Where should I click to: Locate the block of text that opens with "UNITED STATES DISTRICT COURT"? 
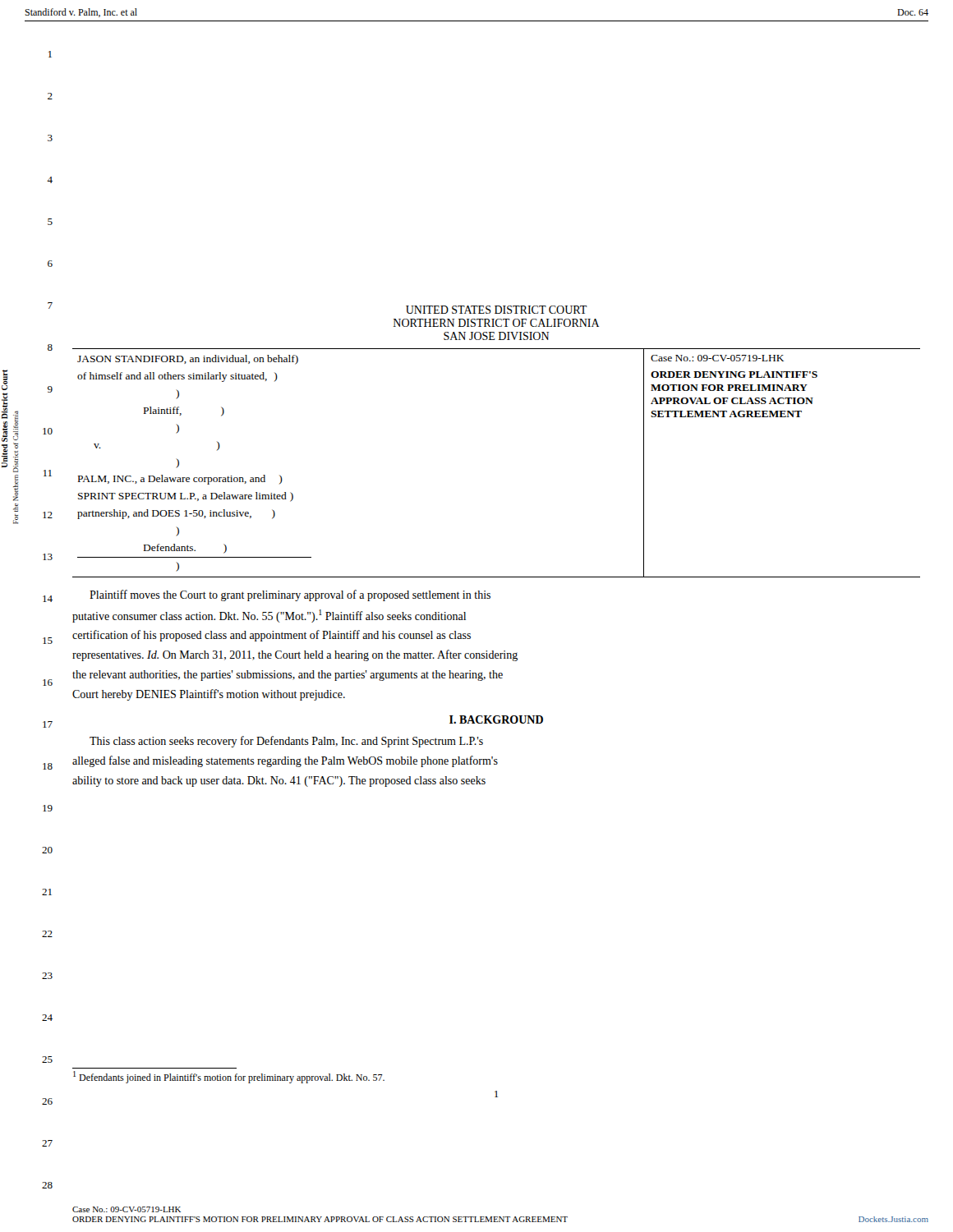tap(496, 323)
